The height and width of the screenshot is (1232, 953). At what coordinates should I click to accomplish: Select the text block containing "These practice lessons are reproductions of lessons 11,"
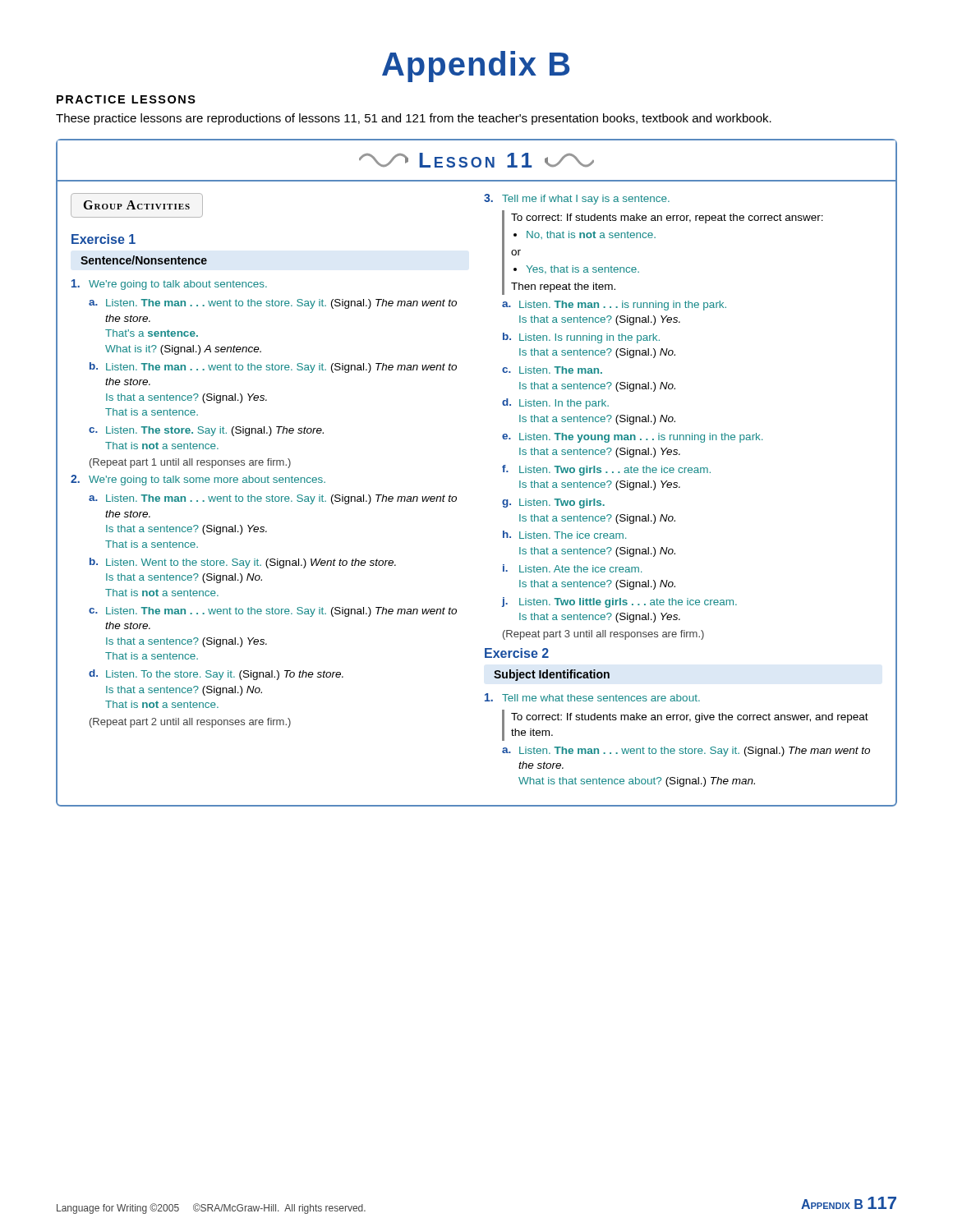[414, 118]
